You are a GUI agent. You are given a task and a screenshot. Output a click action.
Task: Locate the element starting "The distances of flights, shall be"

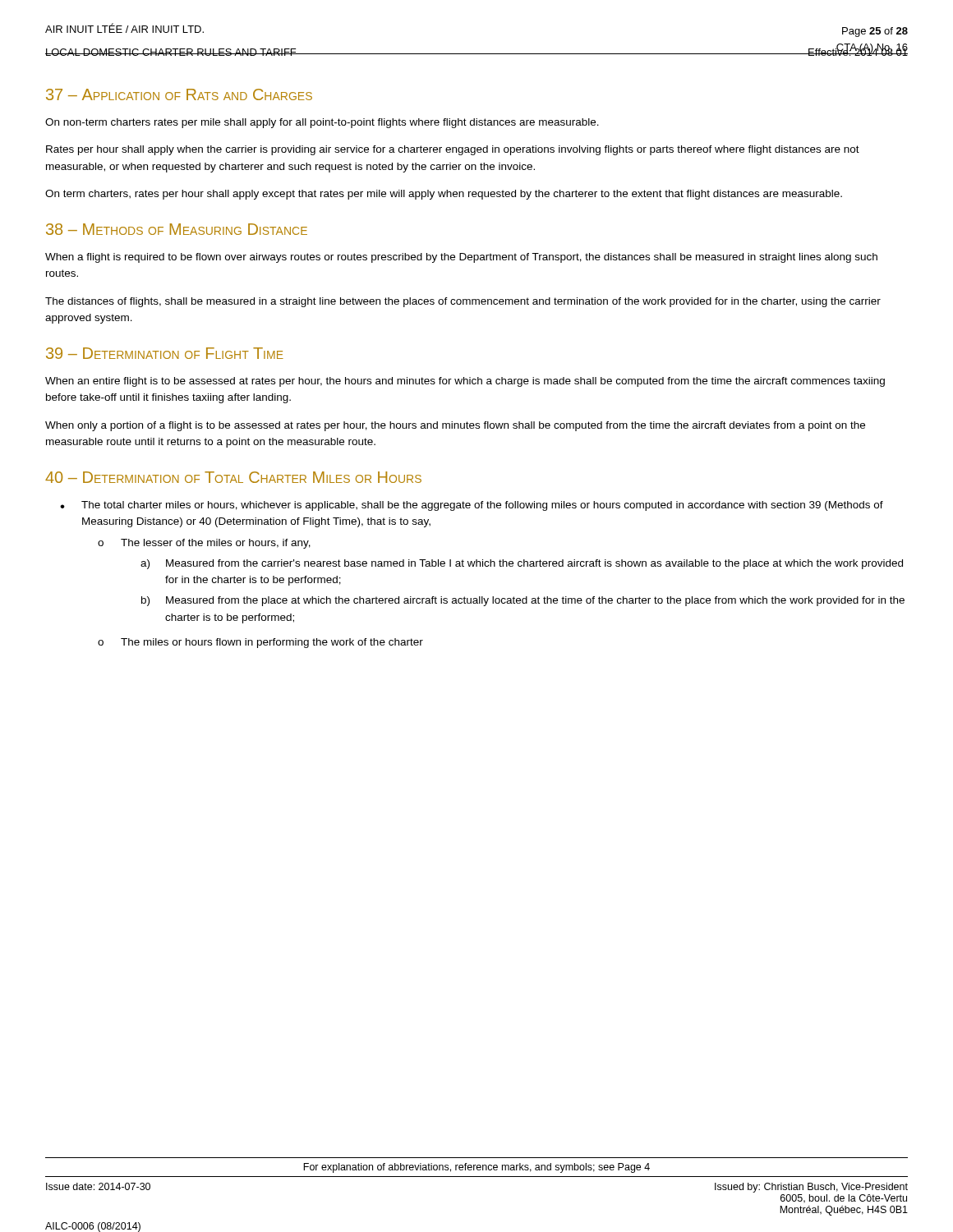463,309
